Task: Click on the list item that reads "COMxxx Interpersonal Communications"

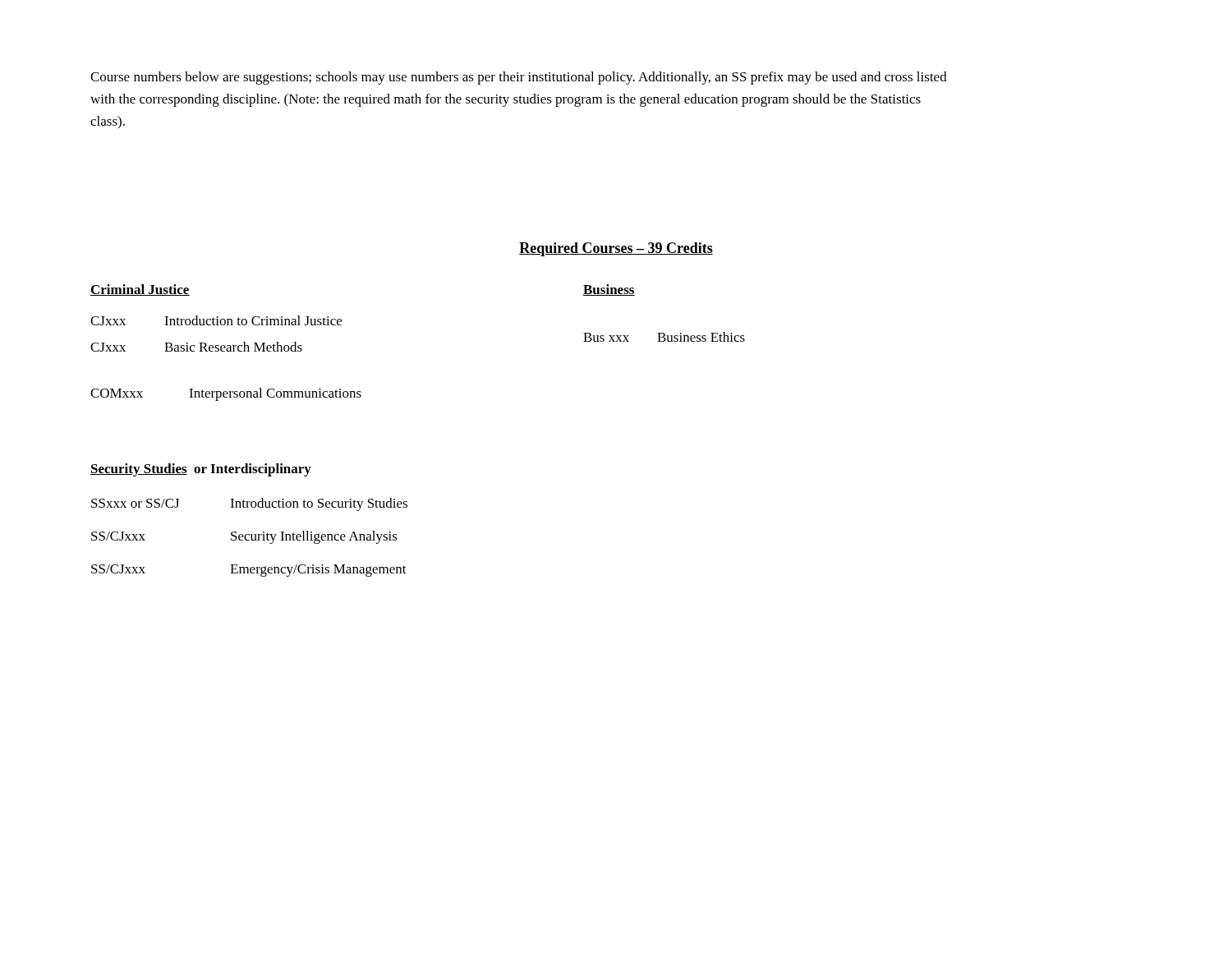Action: 226,393
